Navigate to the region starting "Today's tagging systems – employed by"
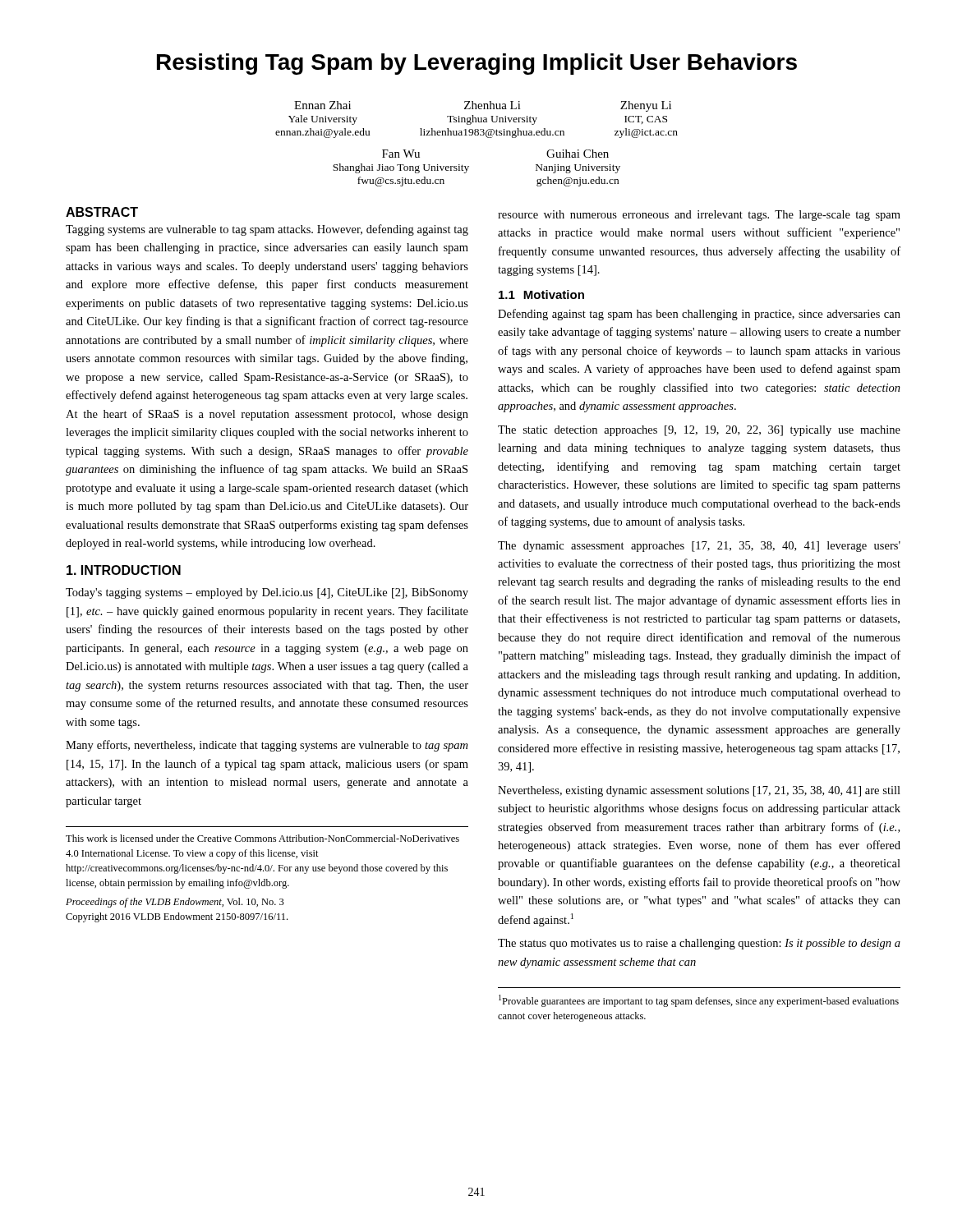 click(267, 657)
